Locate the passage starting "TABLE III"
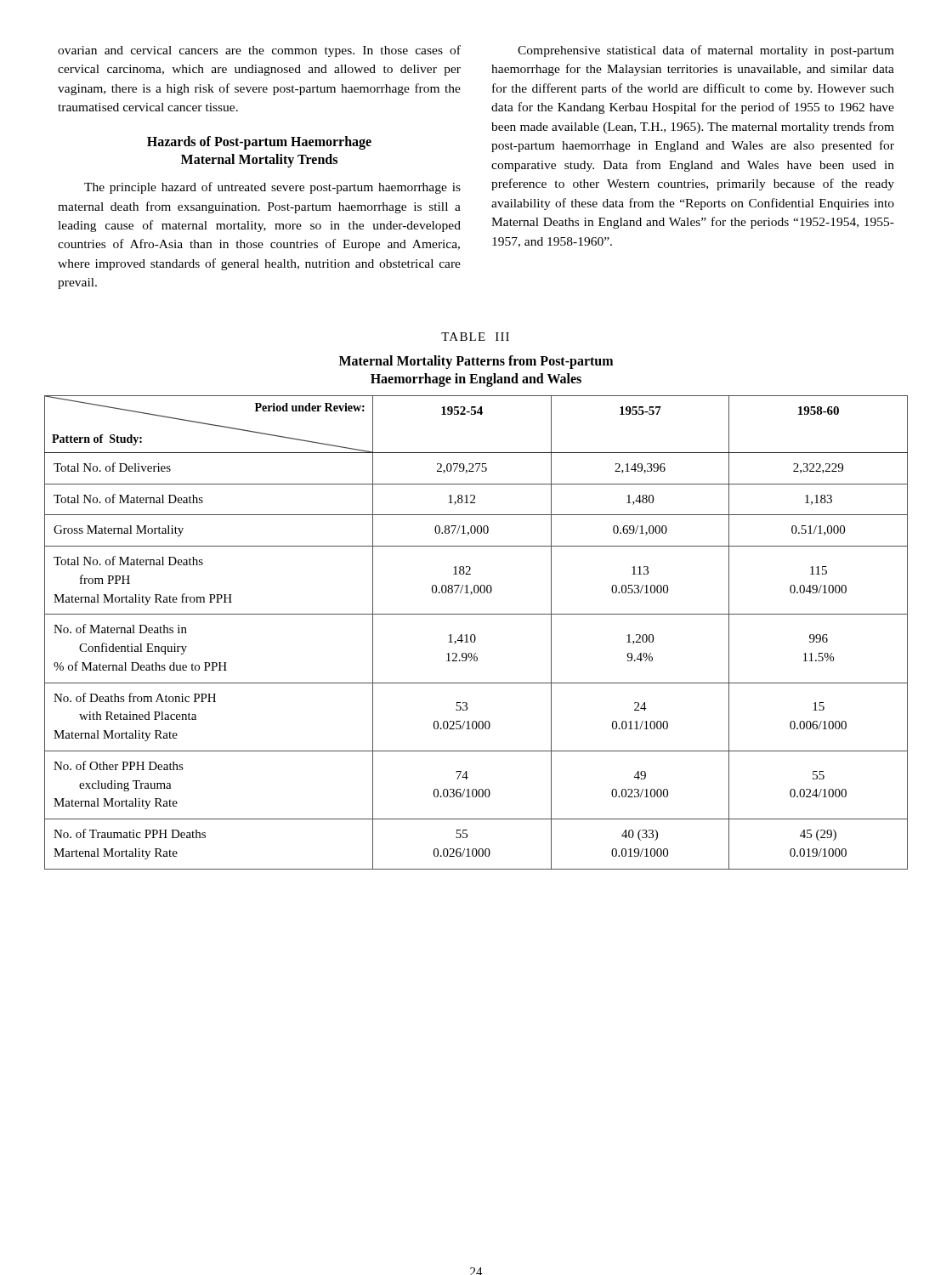The width and height of the screenshot is (952, 1275). tap(476, 336)
